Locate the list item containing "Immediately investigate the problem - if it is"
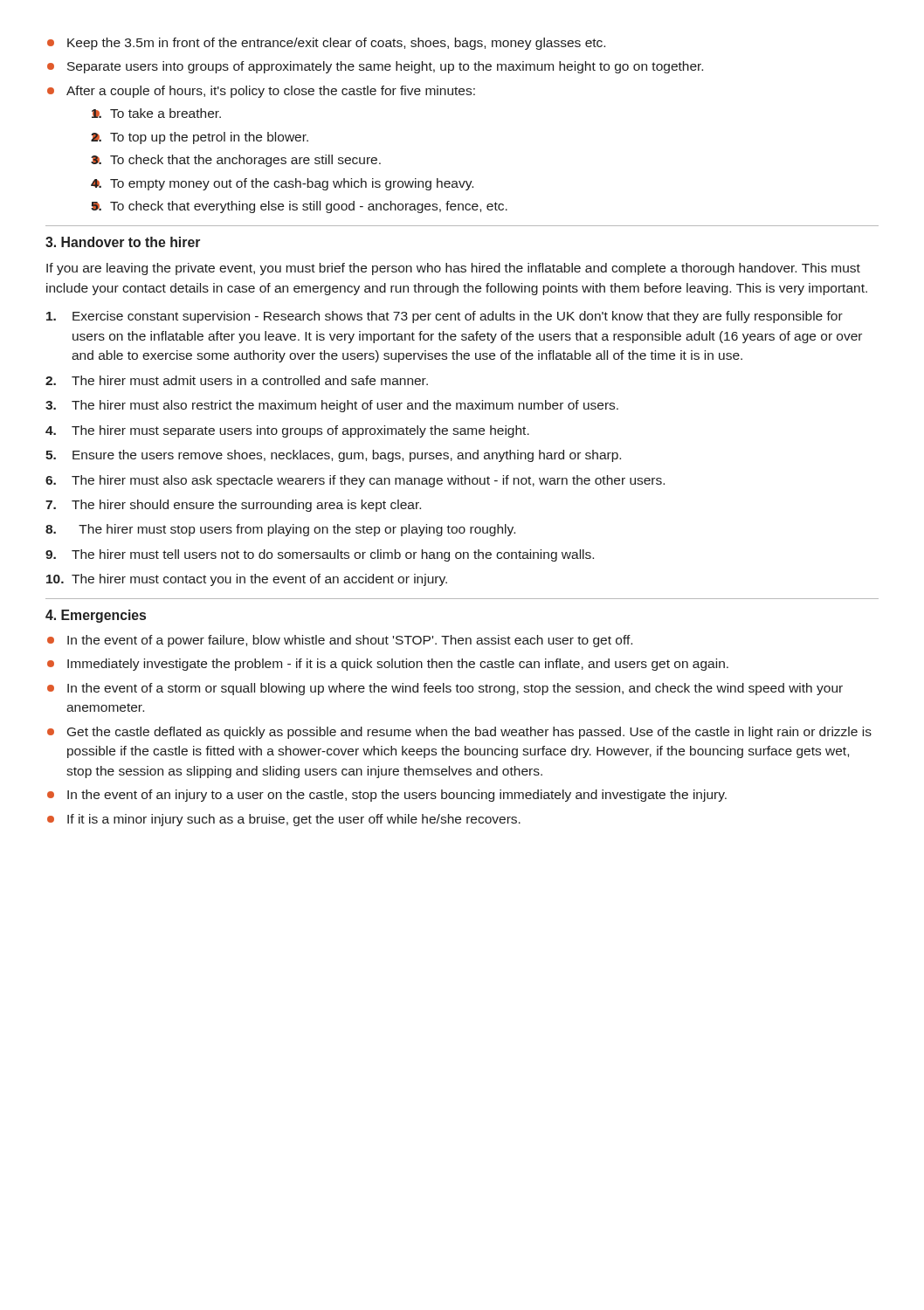Screen dimensions: 1310x924 pyautogui.click(x=398, y=664)
